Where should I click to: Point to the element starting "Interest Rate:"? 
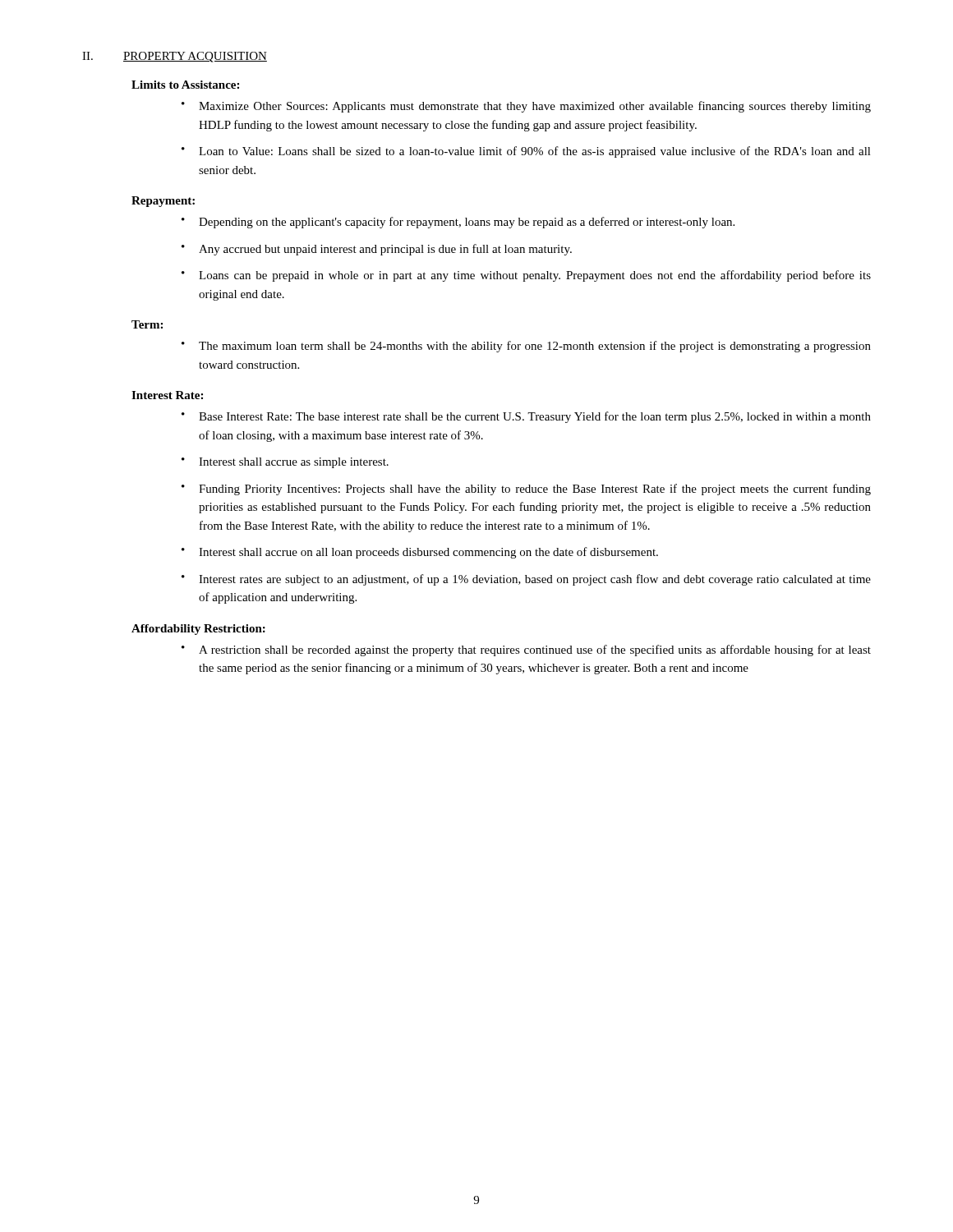point(168,395)
